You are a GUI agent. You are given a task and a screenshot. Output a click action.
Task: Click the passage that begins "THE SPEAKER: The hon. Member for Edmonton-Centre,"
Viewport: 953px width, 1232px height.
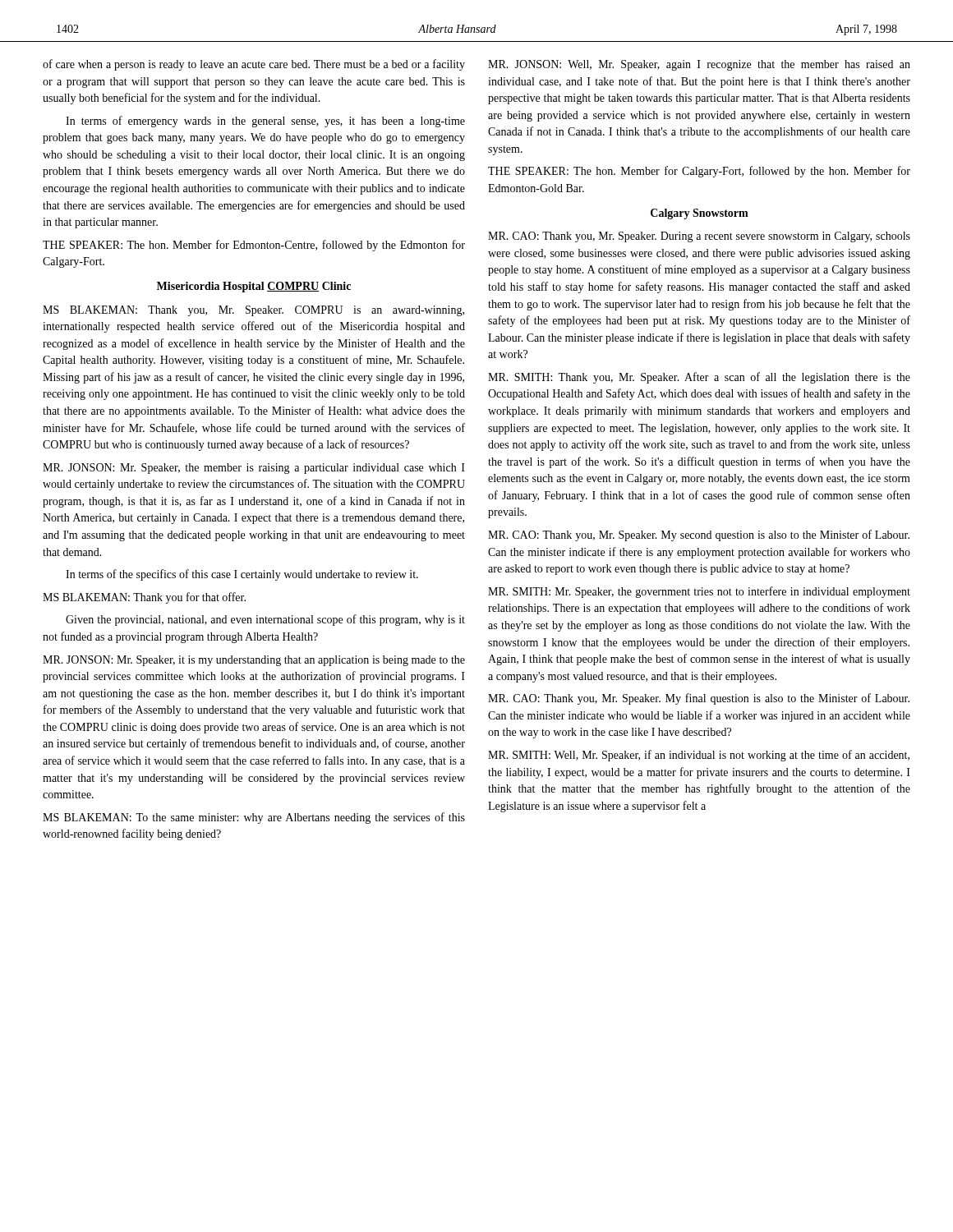click(x=254, y=254)
